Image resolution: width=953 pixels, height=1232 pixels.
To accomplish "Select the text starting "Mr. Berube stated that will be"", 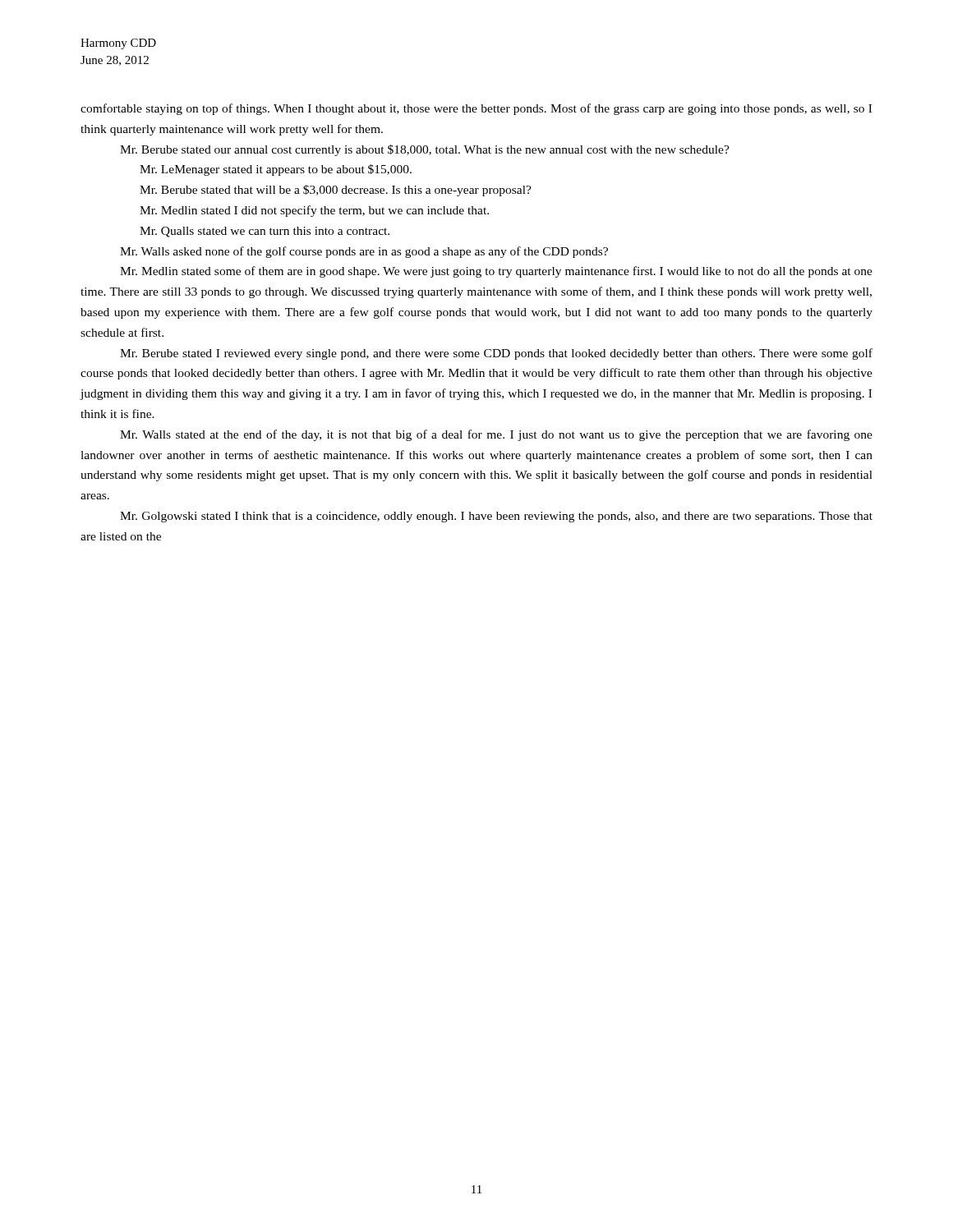I will click(x=476, y=190).
